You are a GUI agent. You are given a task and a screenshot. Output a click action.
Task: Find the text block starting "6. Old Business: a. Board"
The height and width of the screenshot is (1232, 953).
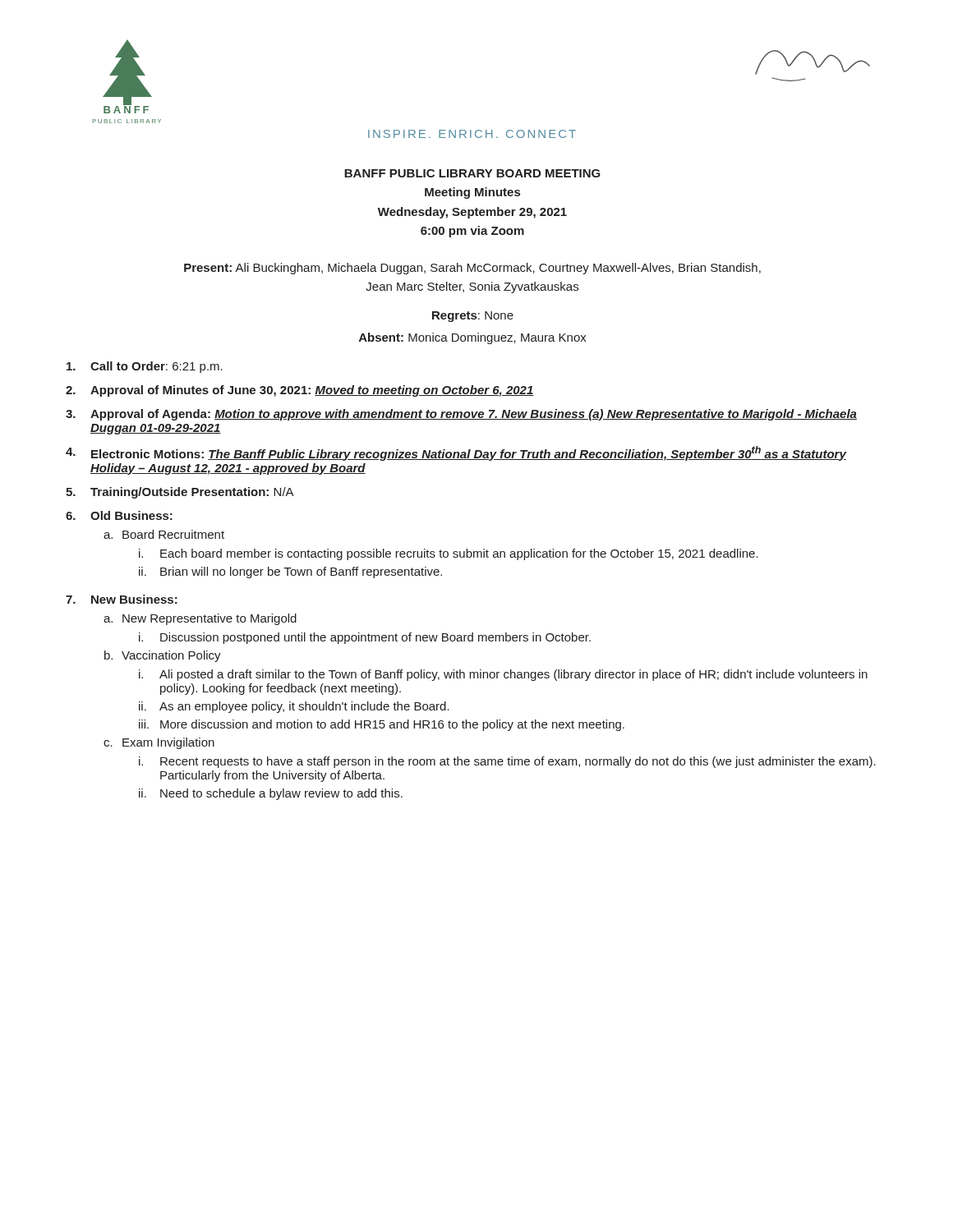pyautogui.click(x=412, y=545)
